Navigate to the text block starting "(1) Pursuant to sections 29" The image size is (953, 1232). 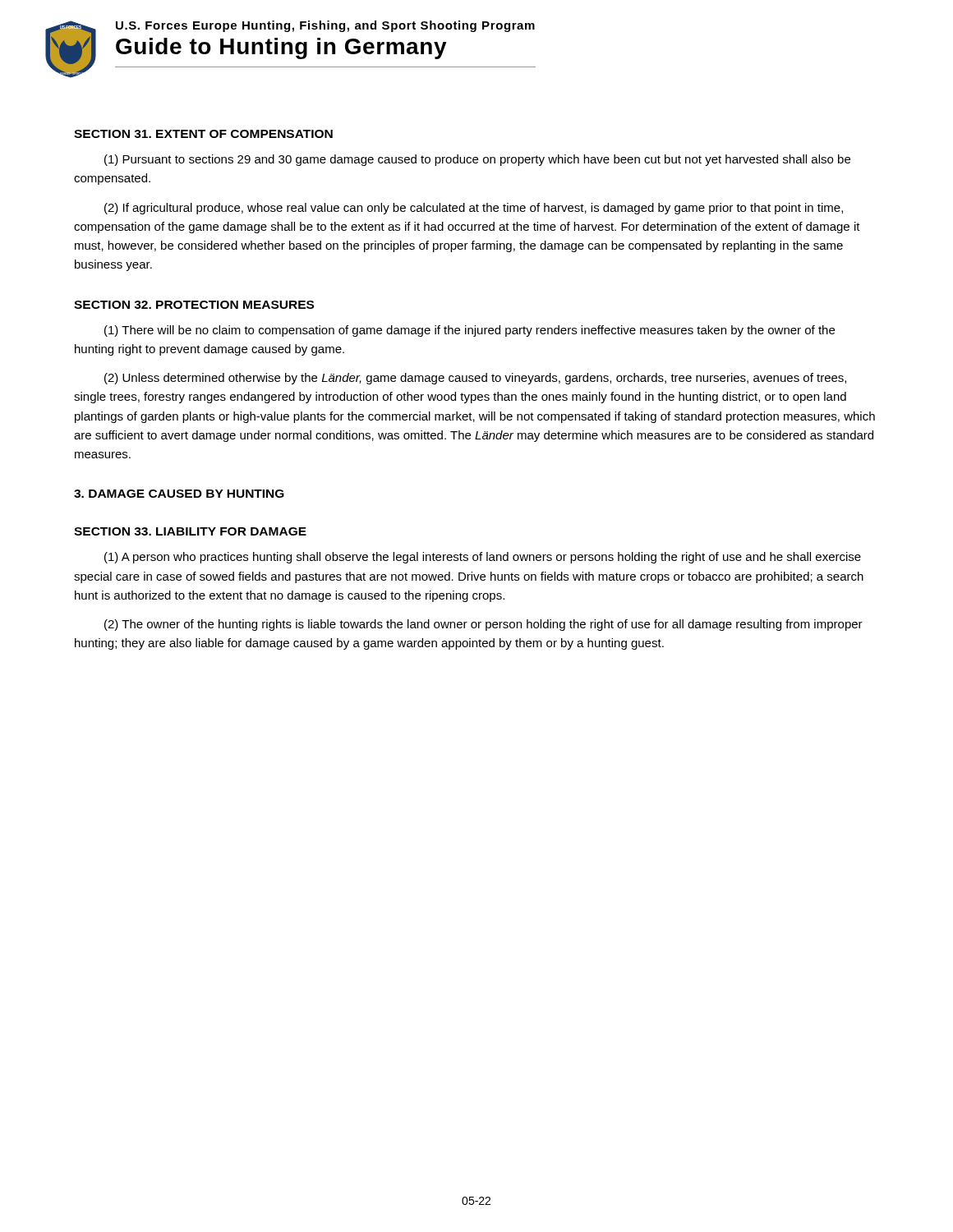[x=462, y=168]
